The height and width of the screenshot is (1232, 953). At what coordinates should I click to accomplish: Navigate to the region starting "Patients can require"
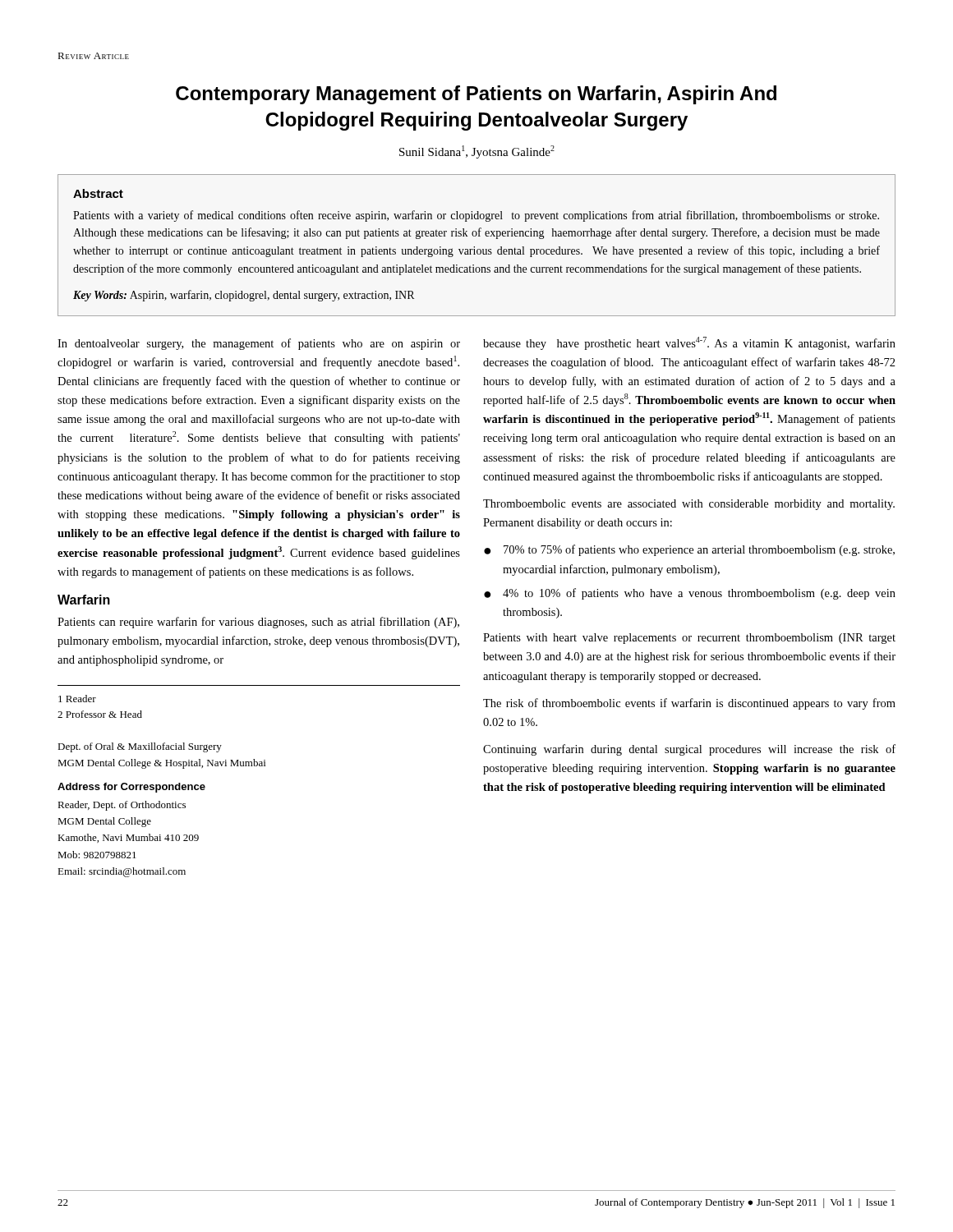tap(259, 641)
